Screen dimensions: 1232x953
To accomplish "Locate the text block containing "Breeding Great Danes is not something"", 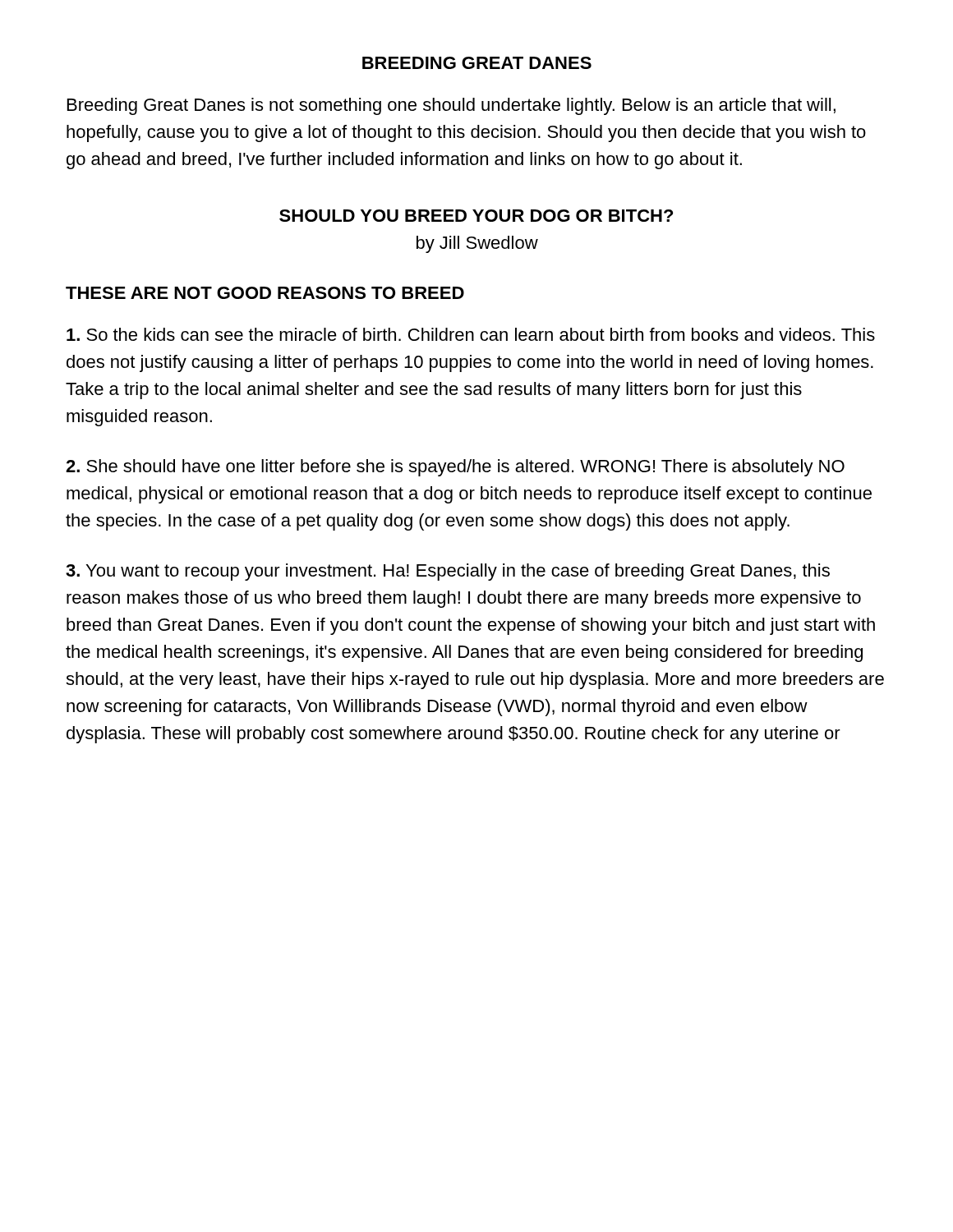I will 466,132.
